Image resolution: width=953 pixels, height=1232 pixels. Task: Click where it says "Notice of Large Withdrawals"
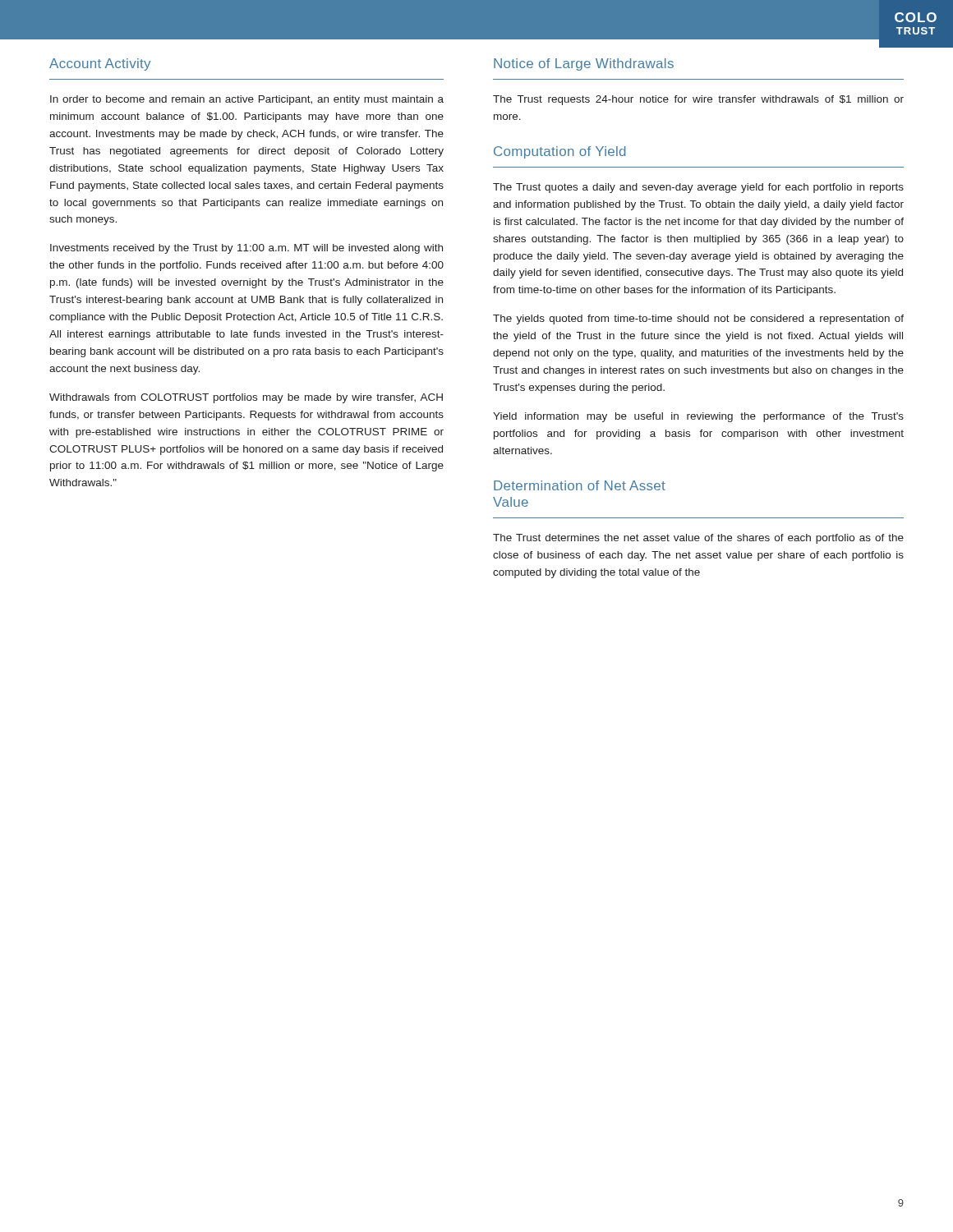pyautogui.click(x=698, y=68)
